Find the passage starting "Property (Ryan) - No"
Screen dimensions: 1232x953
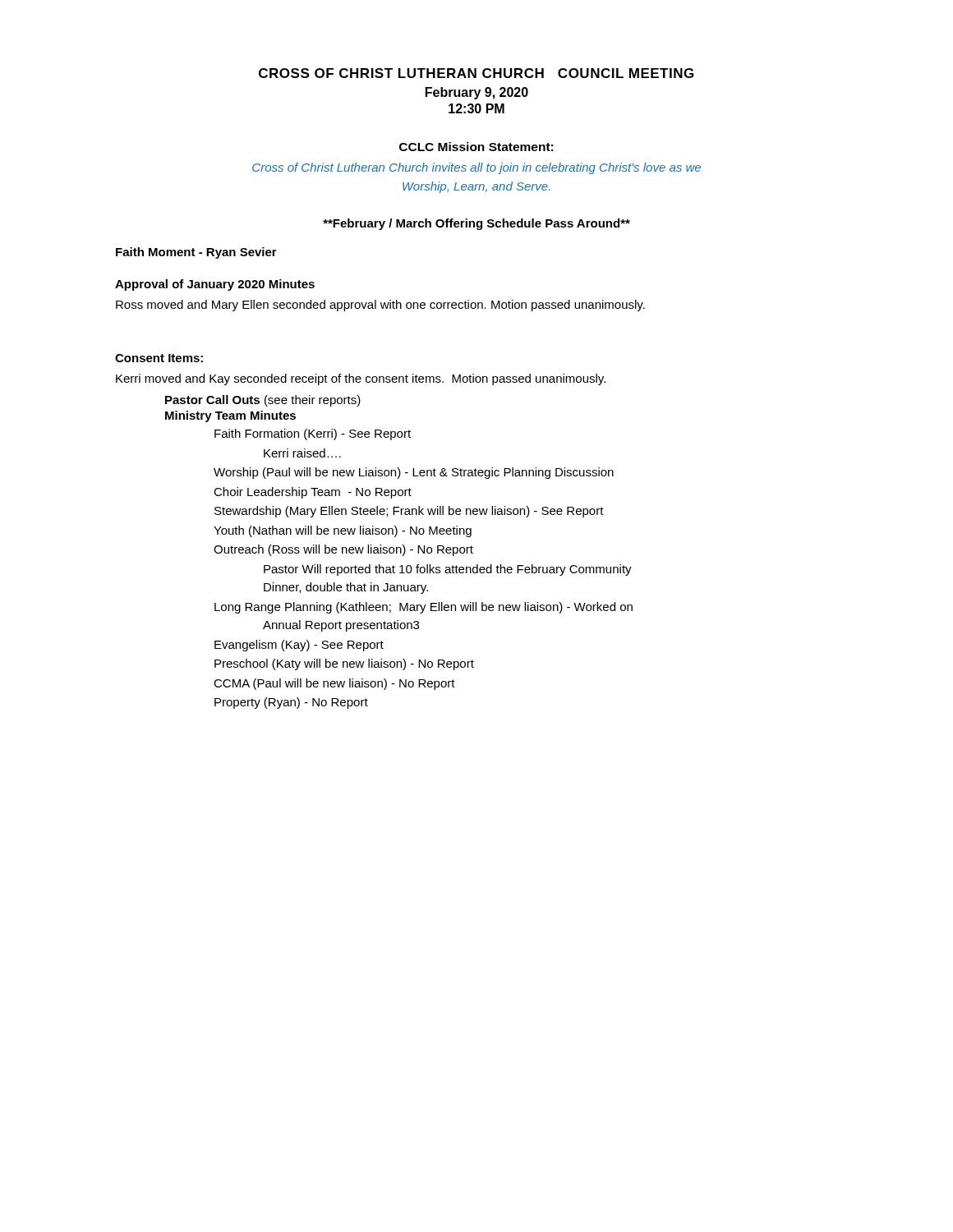(x=291, y=702)
